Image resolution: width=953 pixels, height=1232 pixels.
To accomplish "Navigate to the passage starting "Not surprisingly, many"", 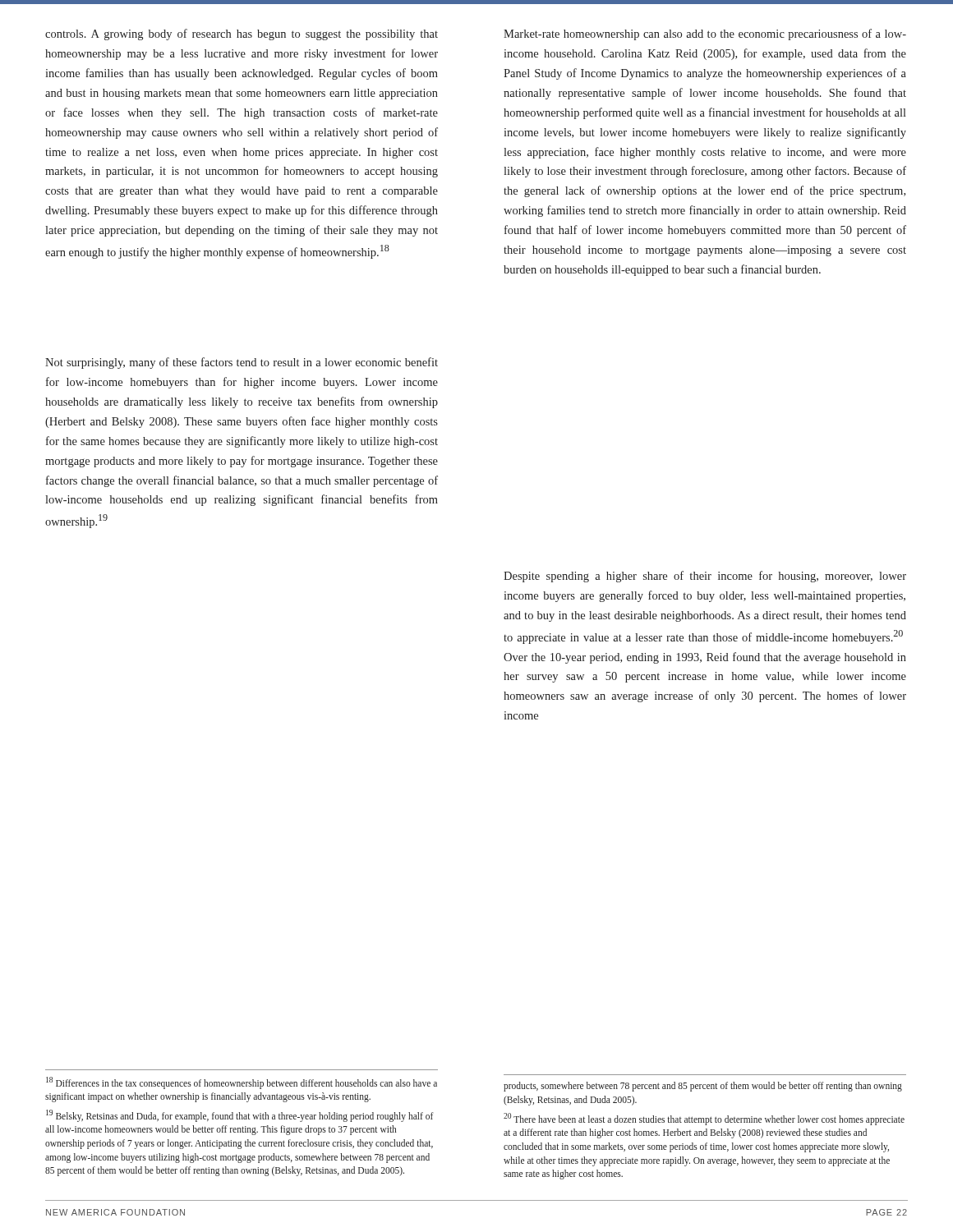I will point(242,442).
